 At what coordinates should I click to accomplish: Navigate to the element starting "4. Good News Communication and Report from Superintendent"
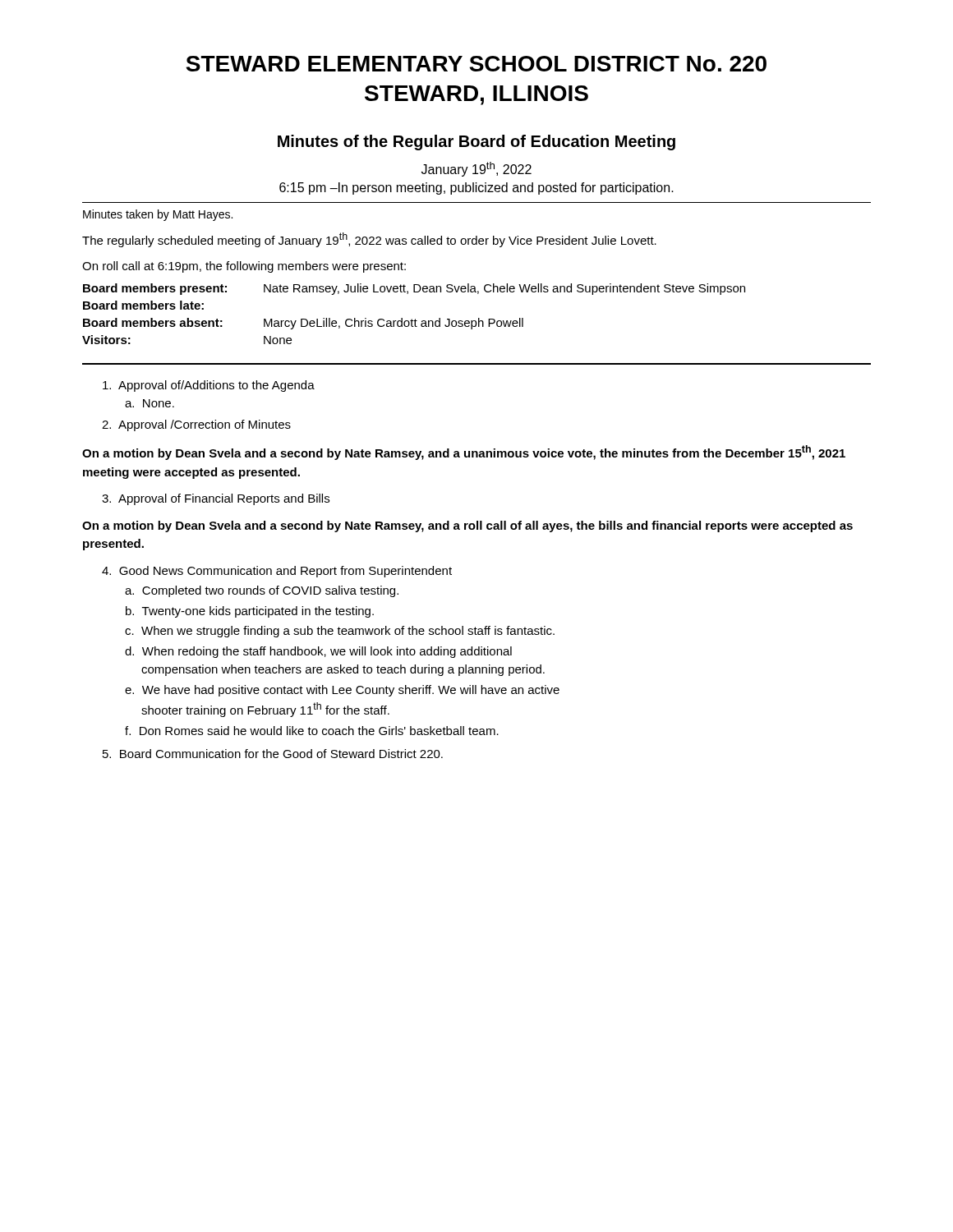[486, 652]
